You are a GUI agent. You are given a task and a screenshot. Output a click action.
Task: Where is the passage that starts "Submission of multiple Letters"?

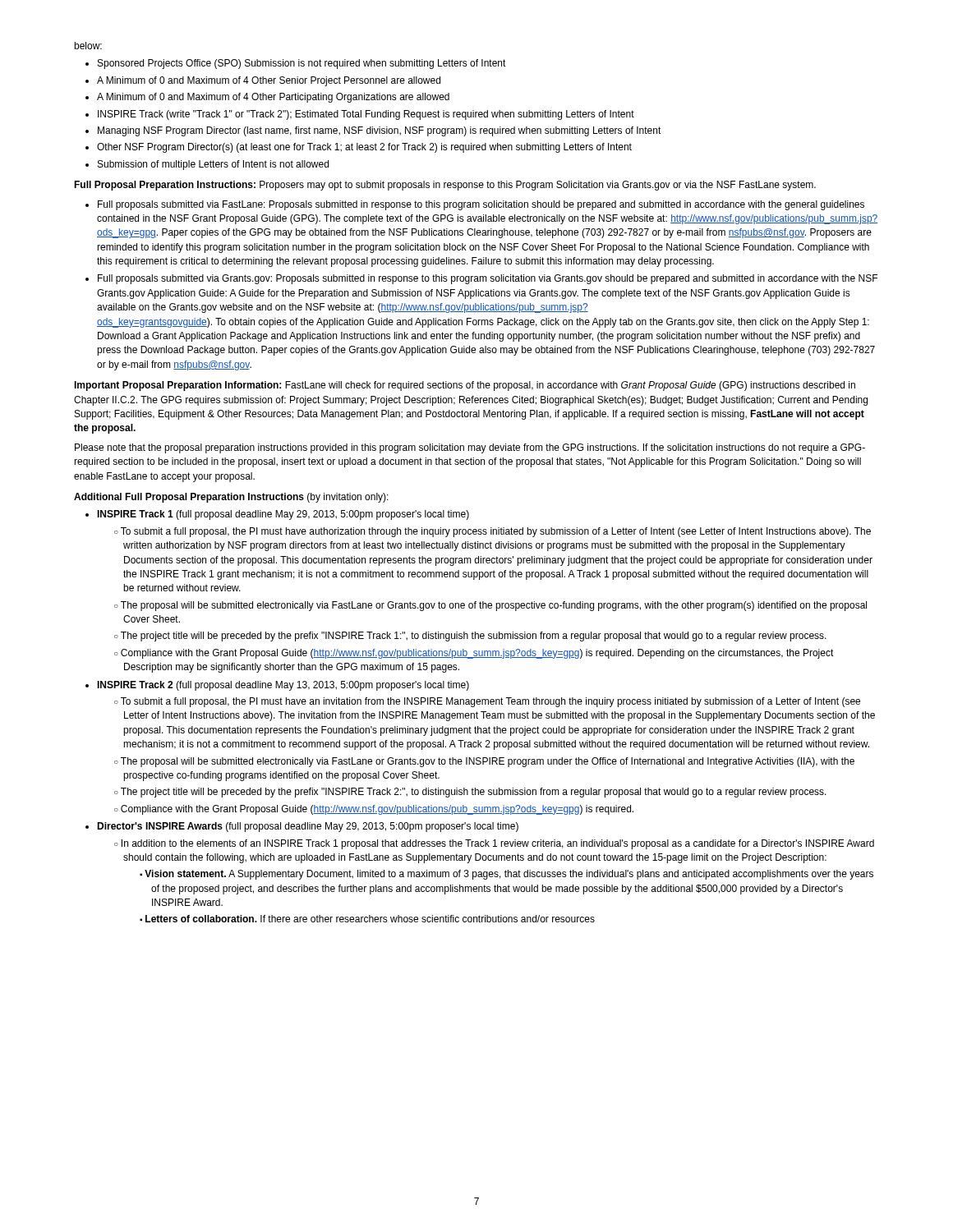pyautogui.click(x=213, y=165)
